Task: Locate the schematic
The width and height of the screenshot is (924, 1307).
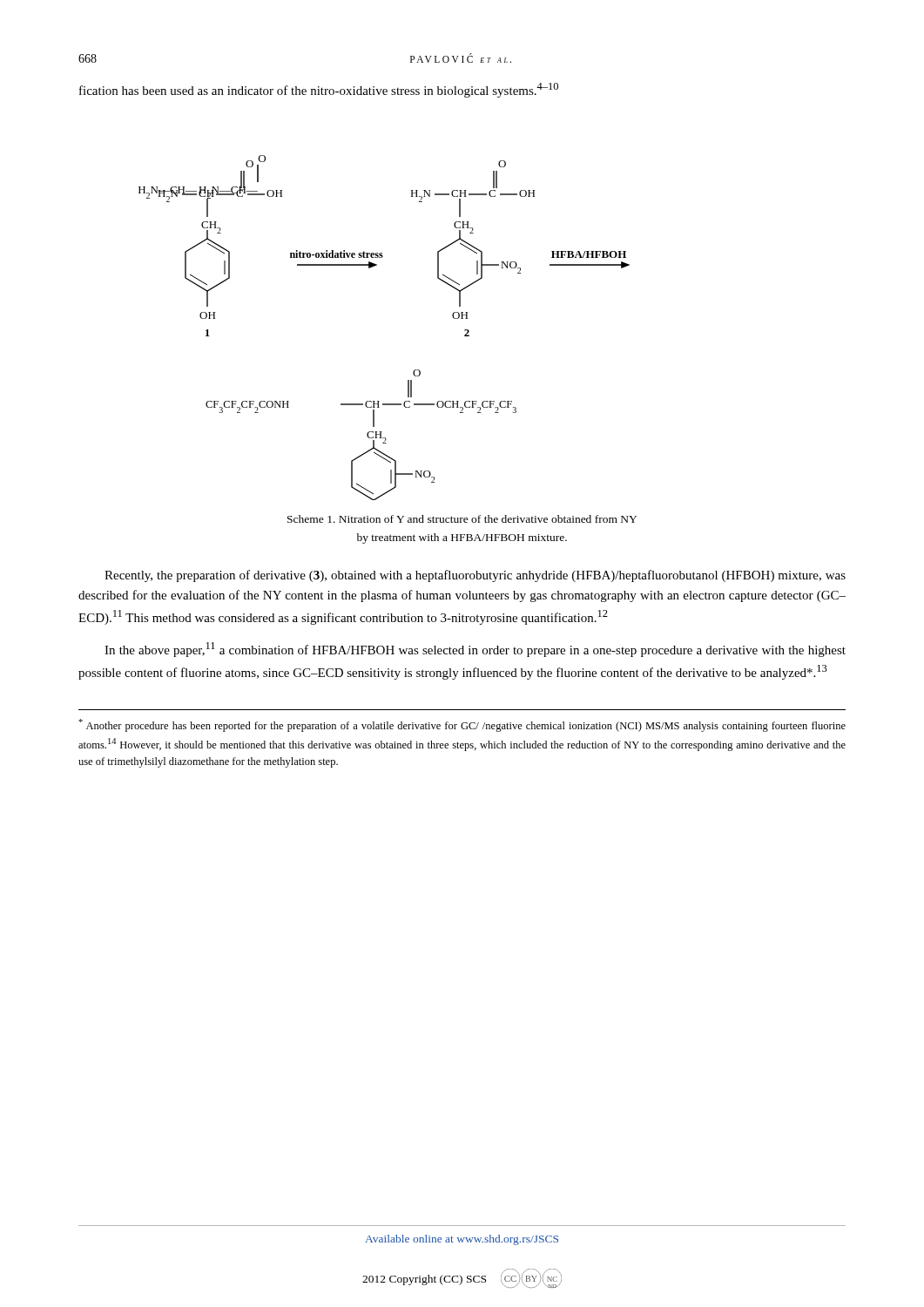Action: coord(462,310)
